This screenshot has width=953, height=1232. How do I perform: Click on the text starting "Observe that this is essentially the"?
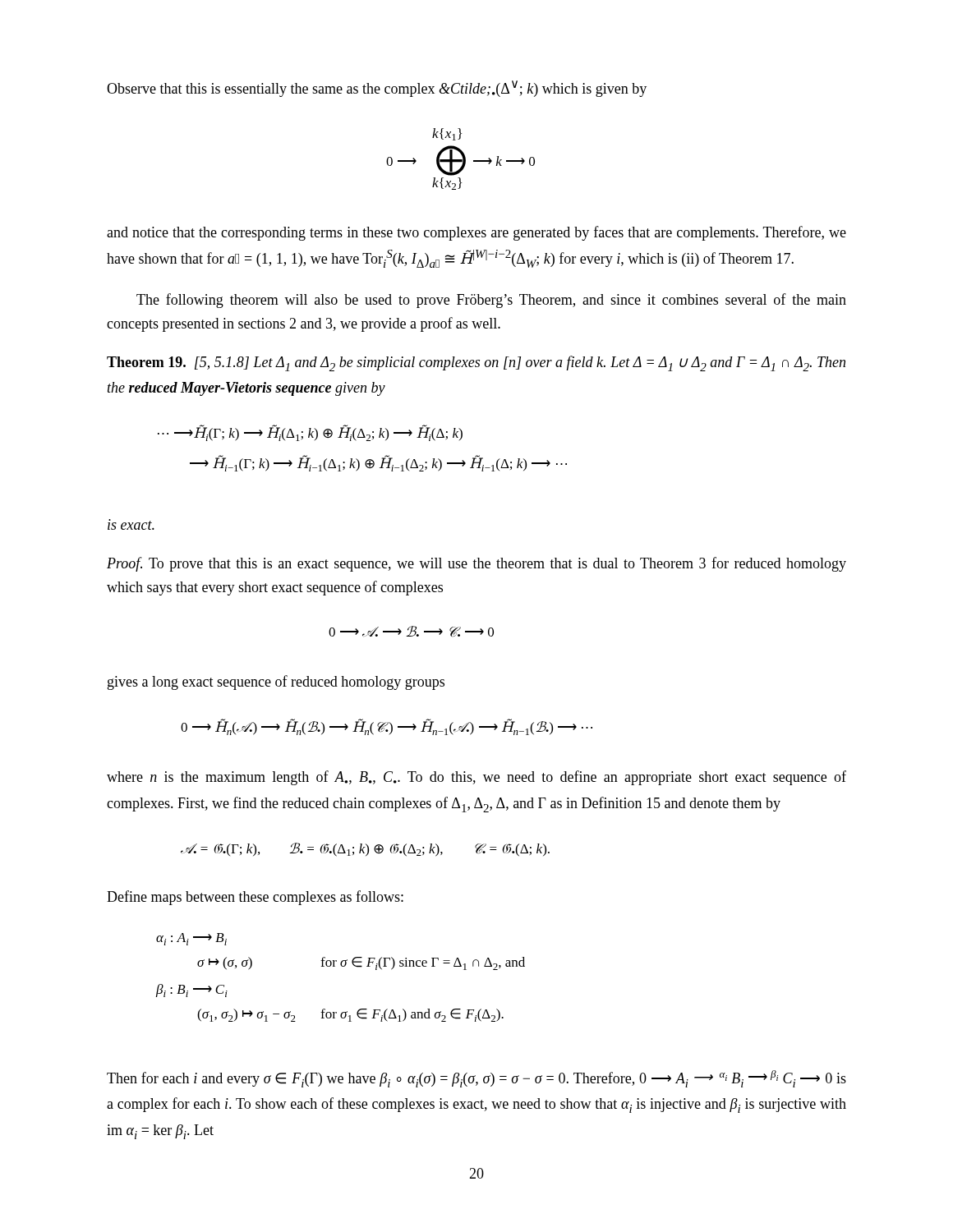[377, 89]
